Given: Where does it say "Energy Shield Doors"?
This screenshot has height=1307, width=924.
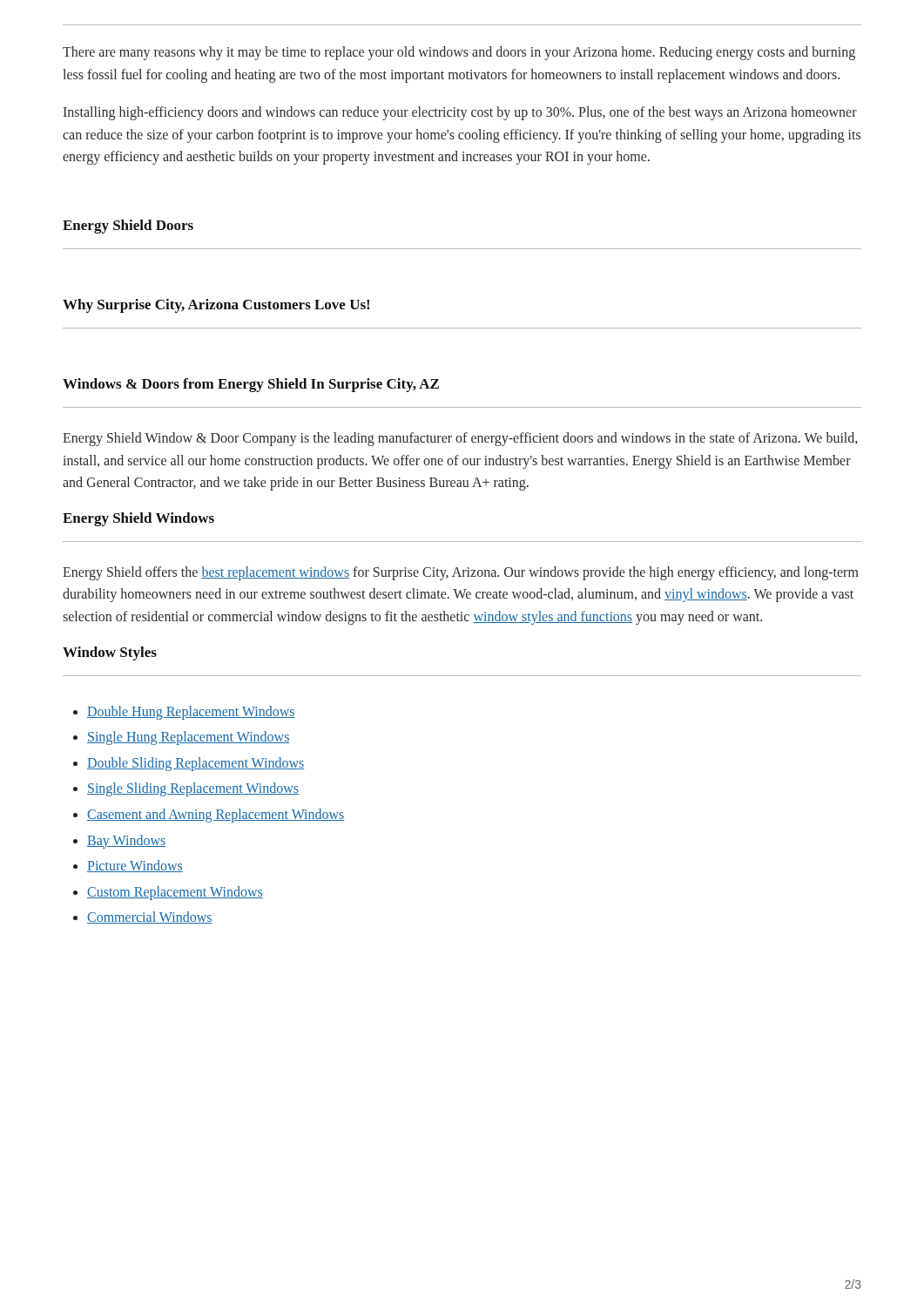Looking at the screenshot, I should [128, 227].
